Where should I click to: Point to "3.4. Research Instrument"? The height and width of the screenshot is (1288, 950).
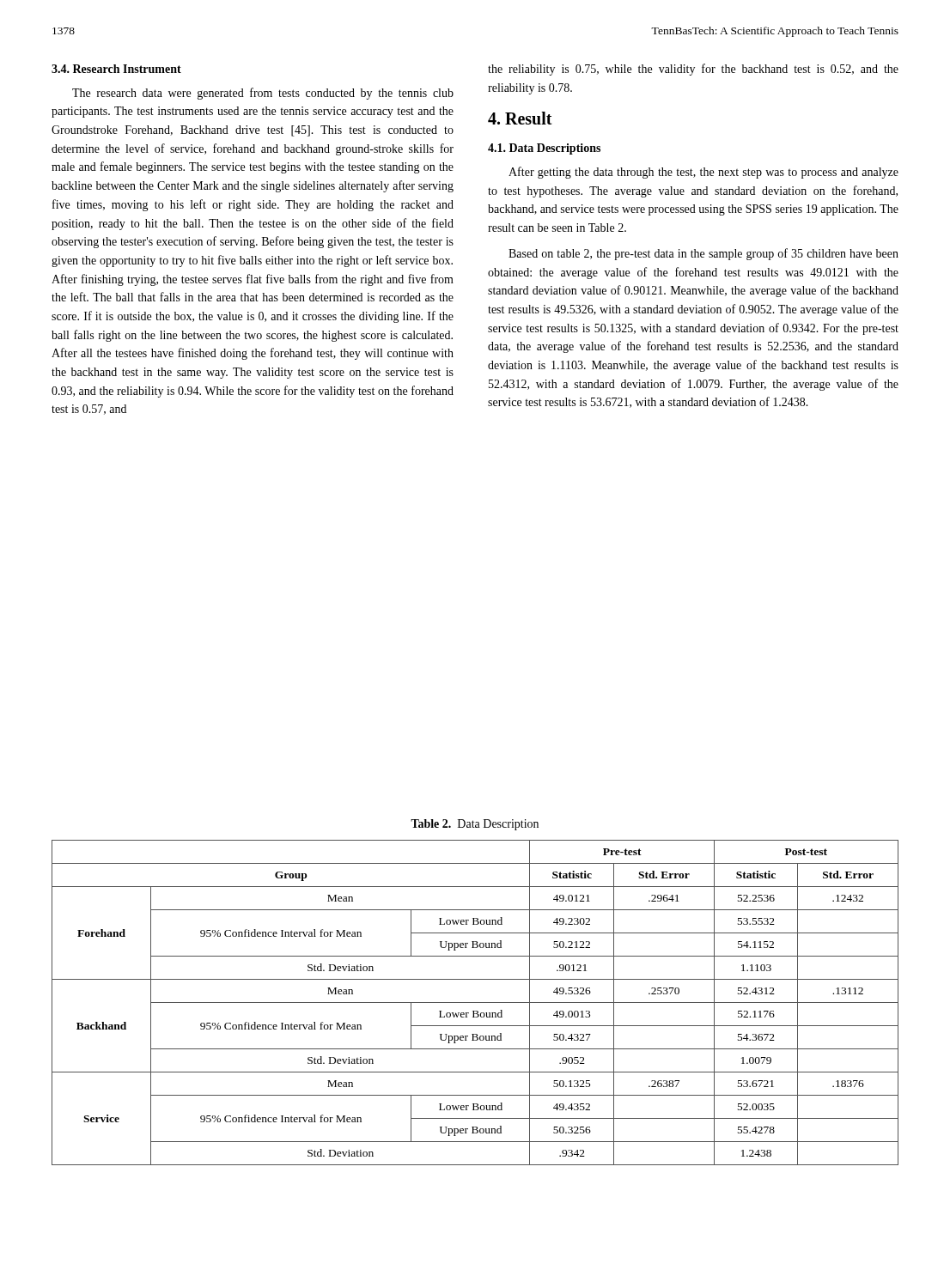(x=116, y=69)
